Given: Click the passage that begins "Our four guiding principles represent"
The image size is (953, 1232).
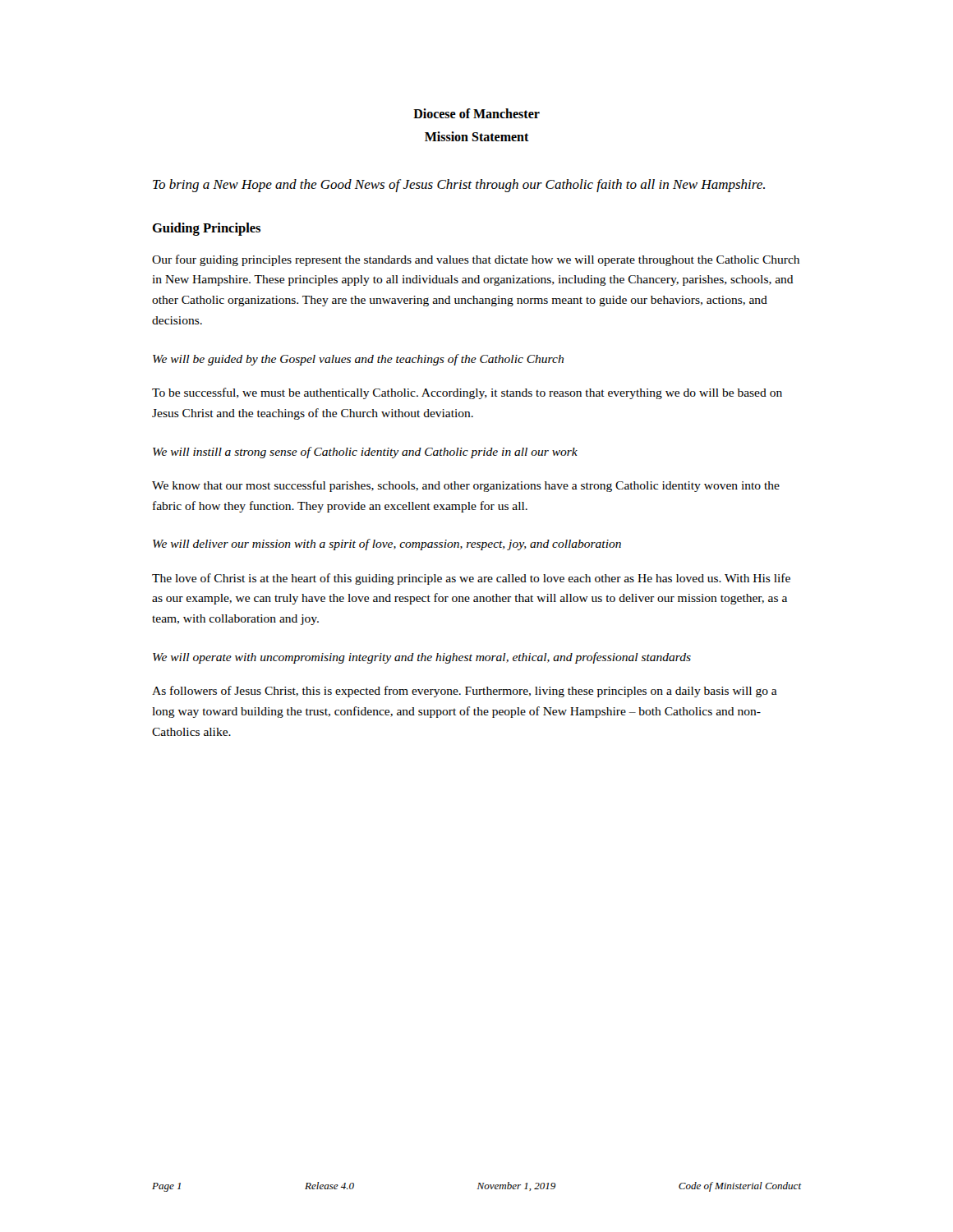Looking at the screenshot, I should coord(476,289).
